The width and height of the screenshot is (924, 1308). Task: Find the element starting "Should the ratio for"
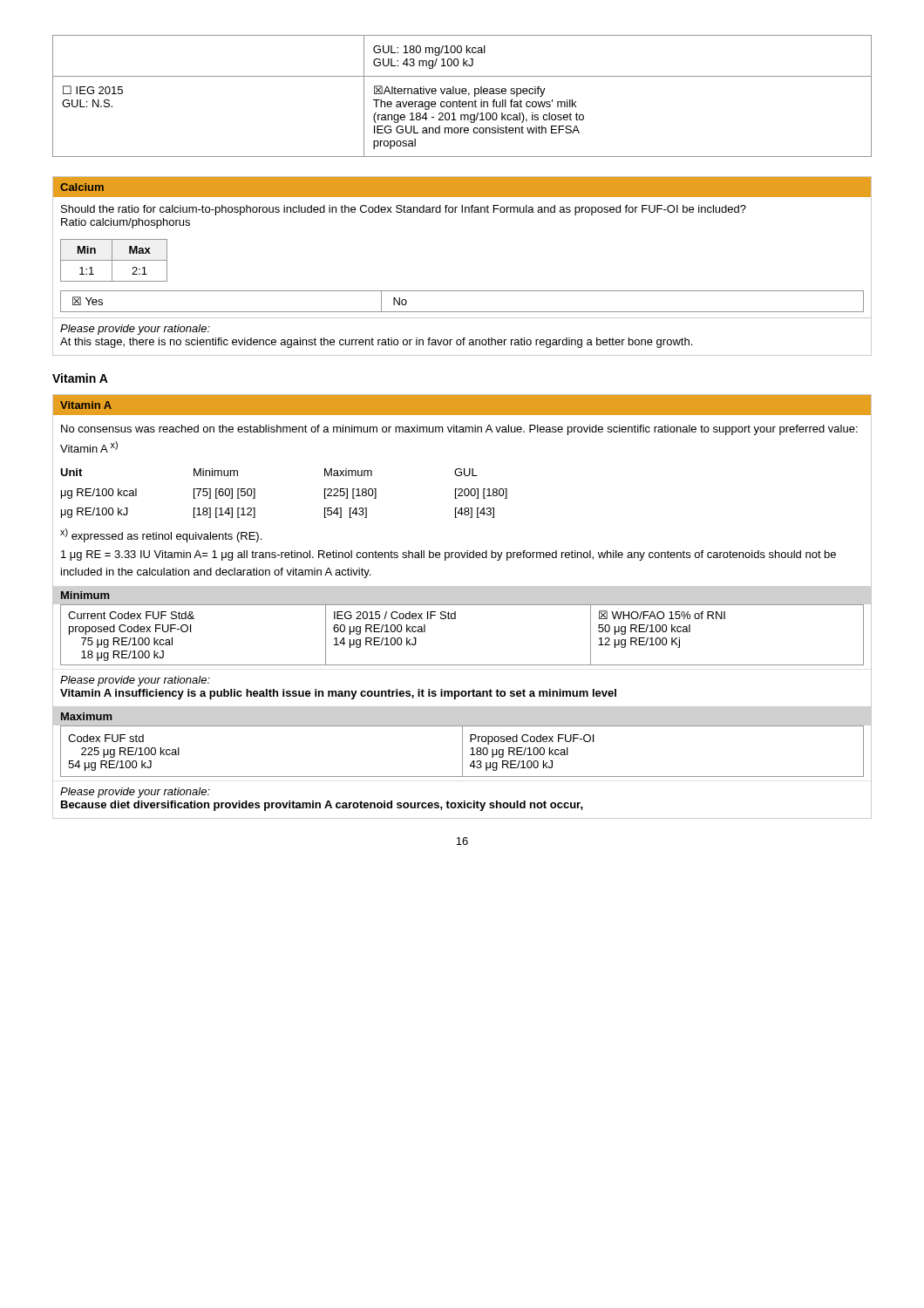pyautogui.click(x=403, y=215)
